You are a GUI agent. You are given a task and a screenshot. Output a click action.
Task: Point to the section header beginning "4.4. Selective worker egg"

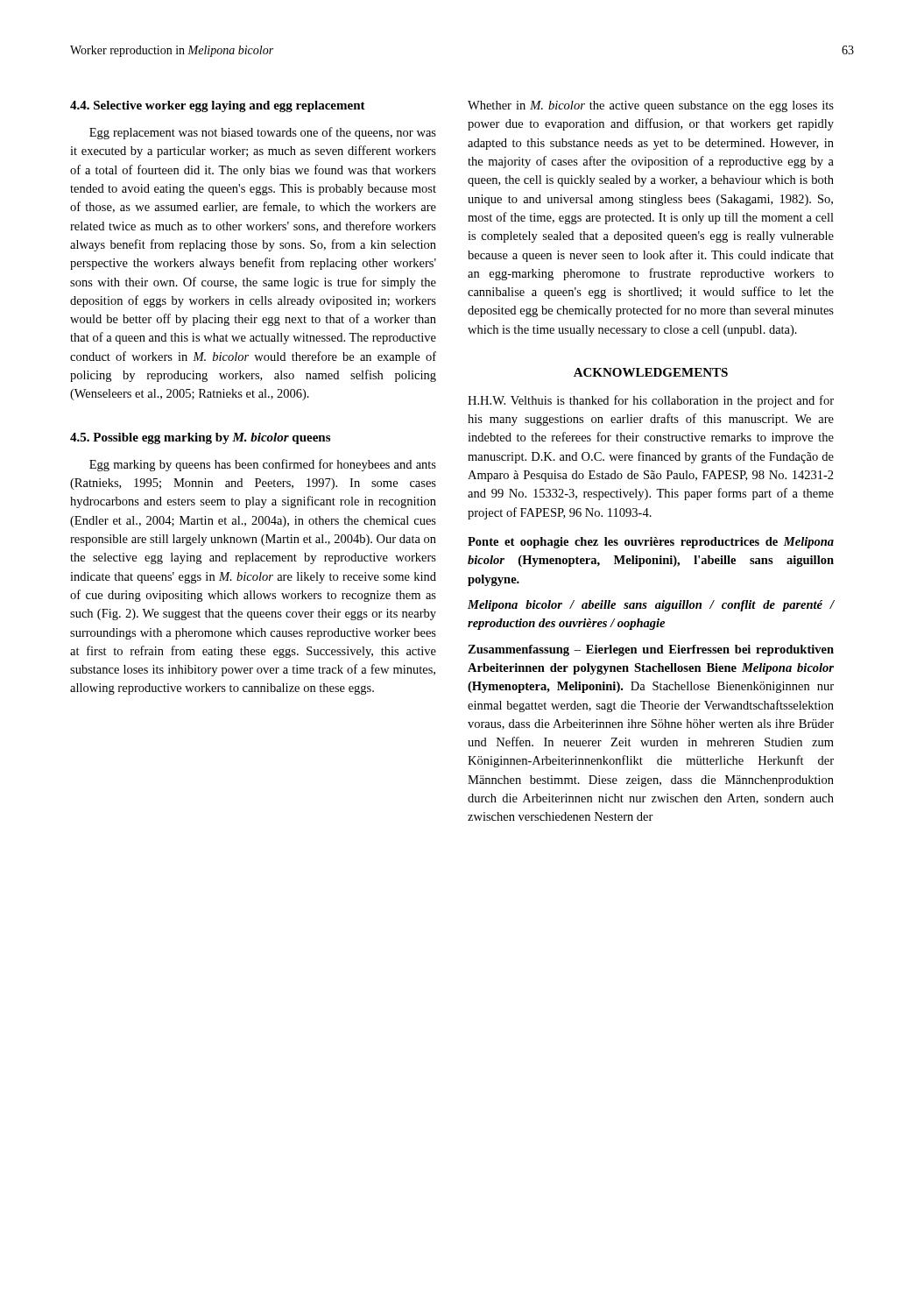[253, 106]
